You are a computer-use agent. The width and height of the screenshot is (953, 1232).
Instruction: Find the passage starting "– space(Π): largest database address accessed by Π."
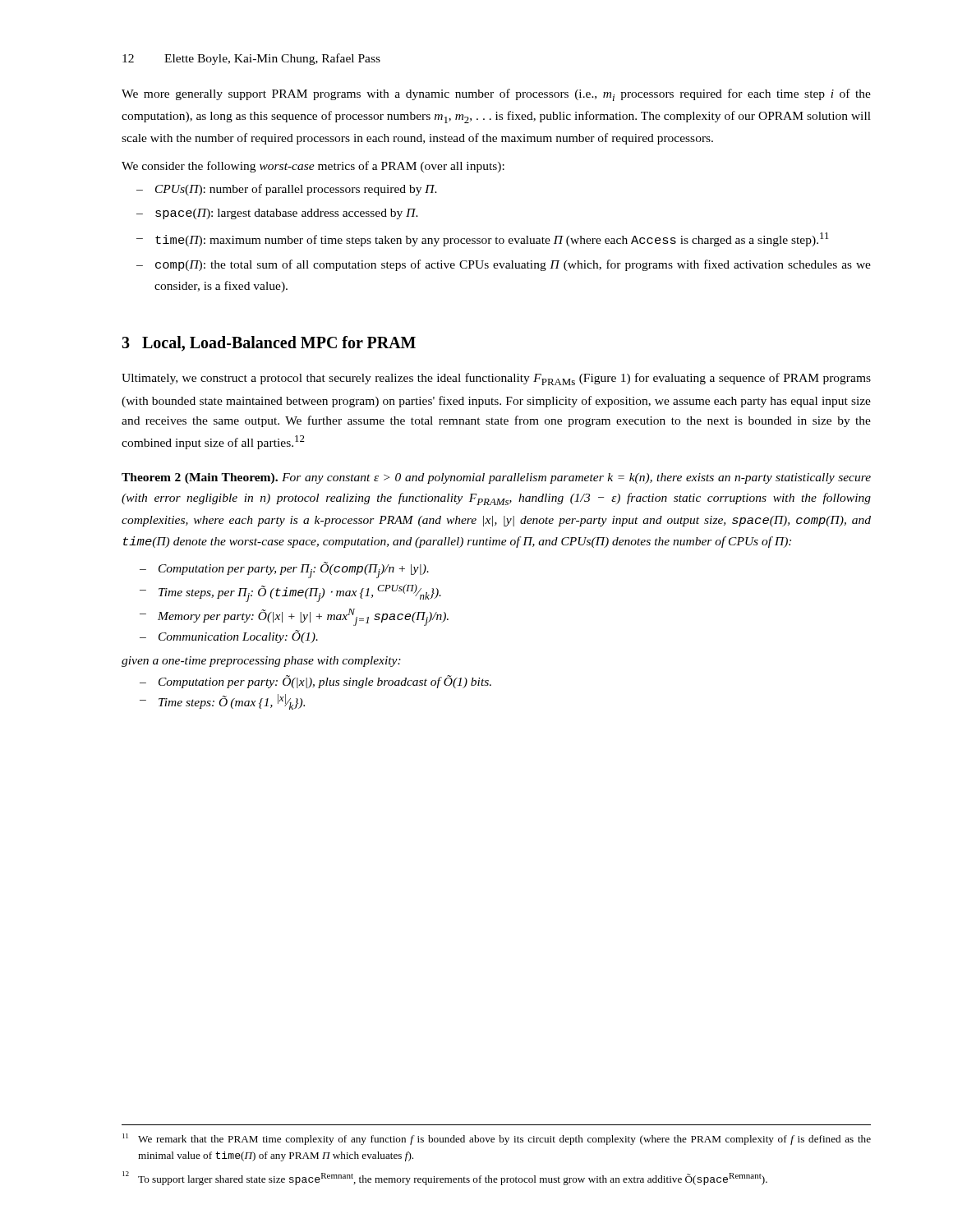pyautogui.click(x=277, y=214)
